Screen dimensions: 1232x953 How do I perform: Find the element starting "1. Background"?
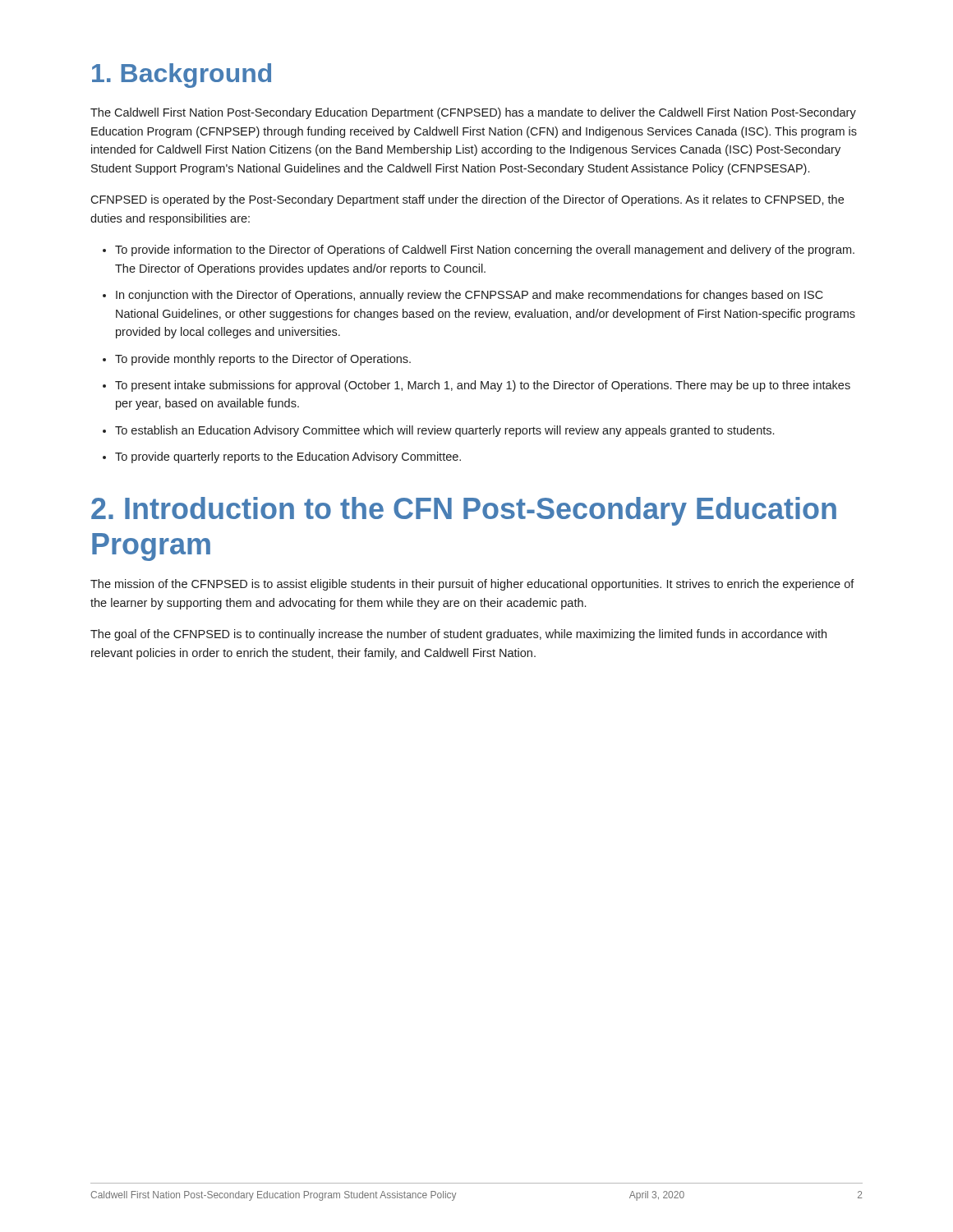(x=182, y=76)
